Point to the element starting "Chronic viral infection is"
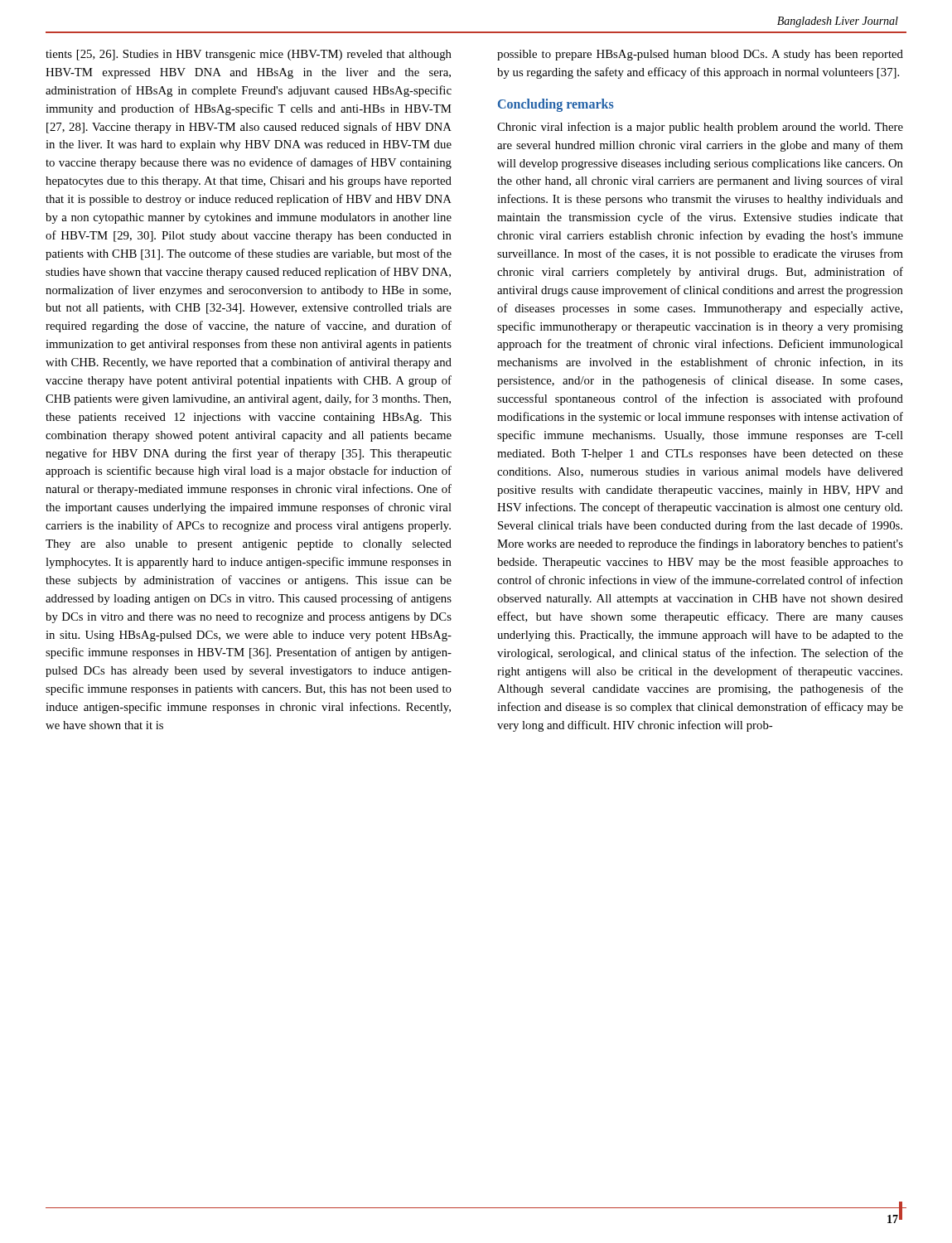 [700, 426]
